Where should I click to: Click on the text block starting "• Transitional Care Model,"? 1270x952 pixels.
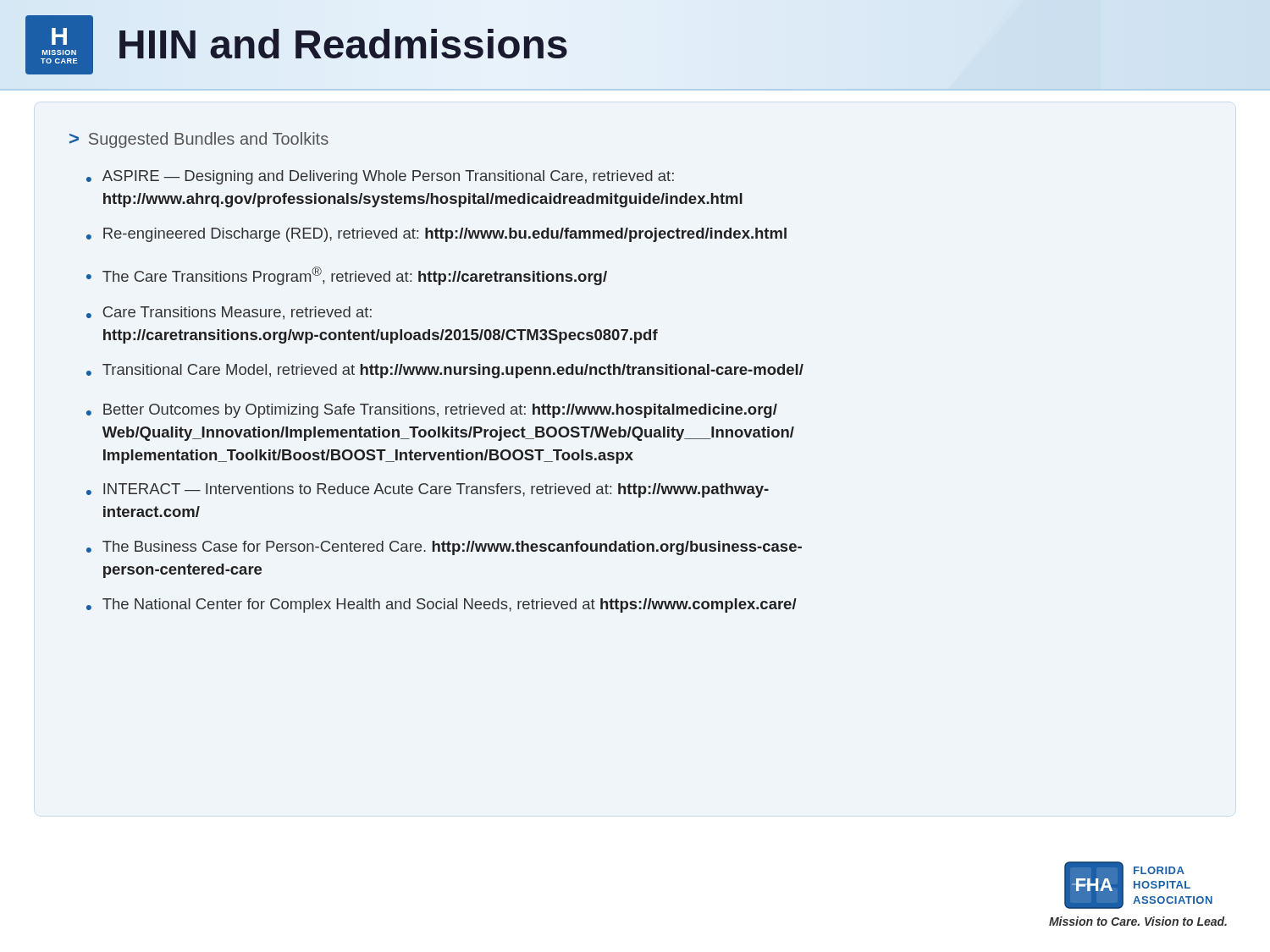pyautogui.click(x=643, y=373)
